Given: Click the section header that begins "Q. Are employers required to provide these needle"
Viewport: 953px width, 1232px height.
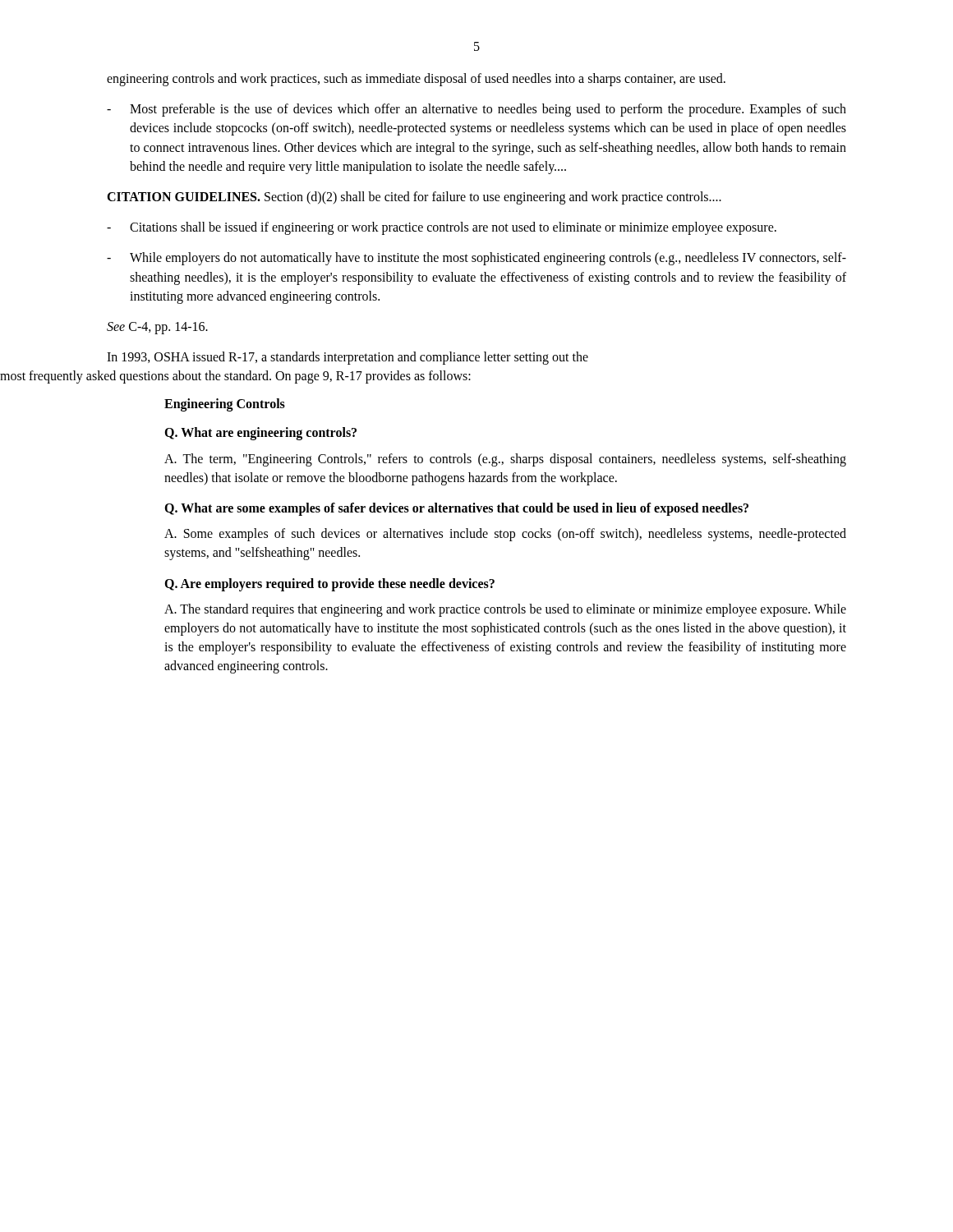Looking at the screenshot, I should [330, 583].
